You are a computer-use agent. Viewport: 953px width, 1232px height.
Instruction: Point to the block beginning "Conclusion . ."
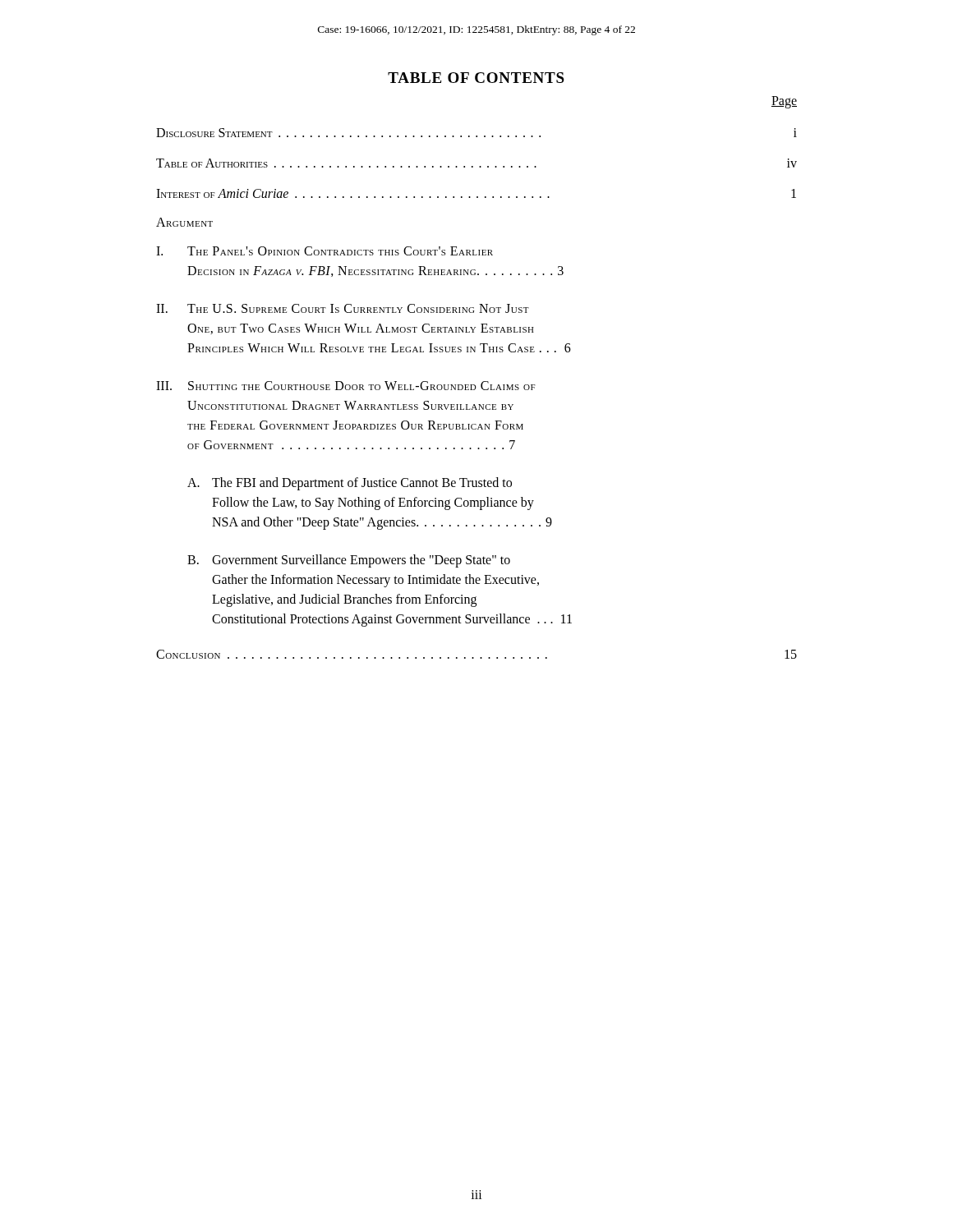(476, 654)
